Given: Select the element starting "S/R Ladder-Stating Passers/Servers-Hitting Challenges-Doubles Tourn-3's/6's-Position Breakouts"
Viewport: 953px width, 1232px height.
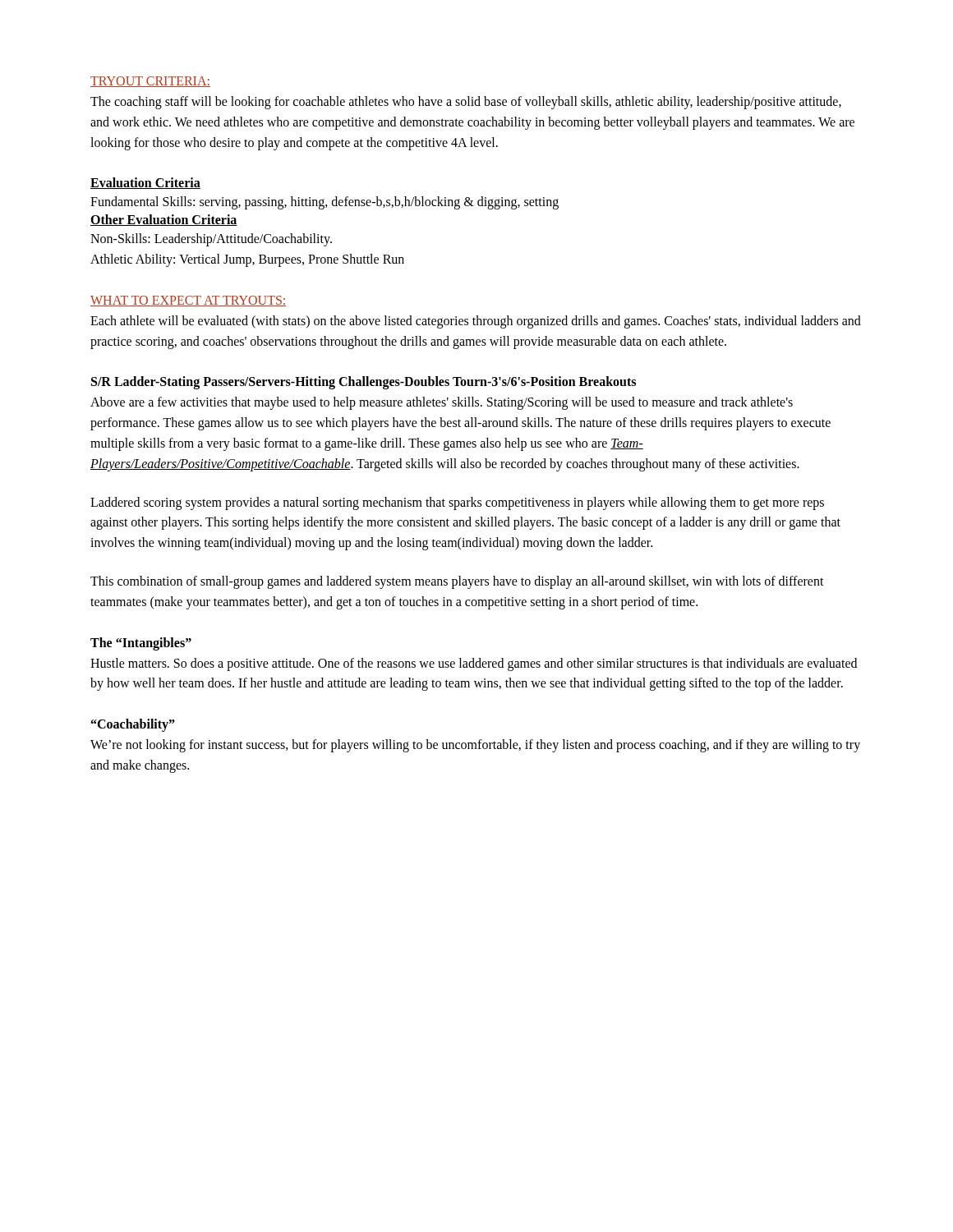Looking at the screenshot, I should pos(363,382).
